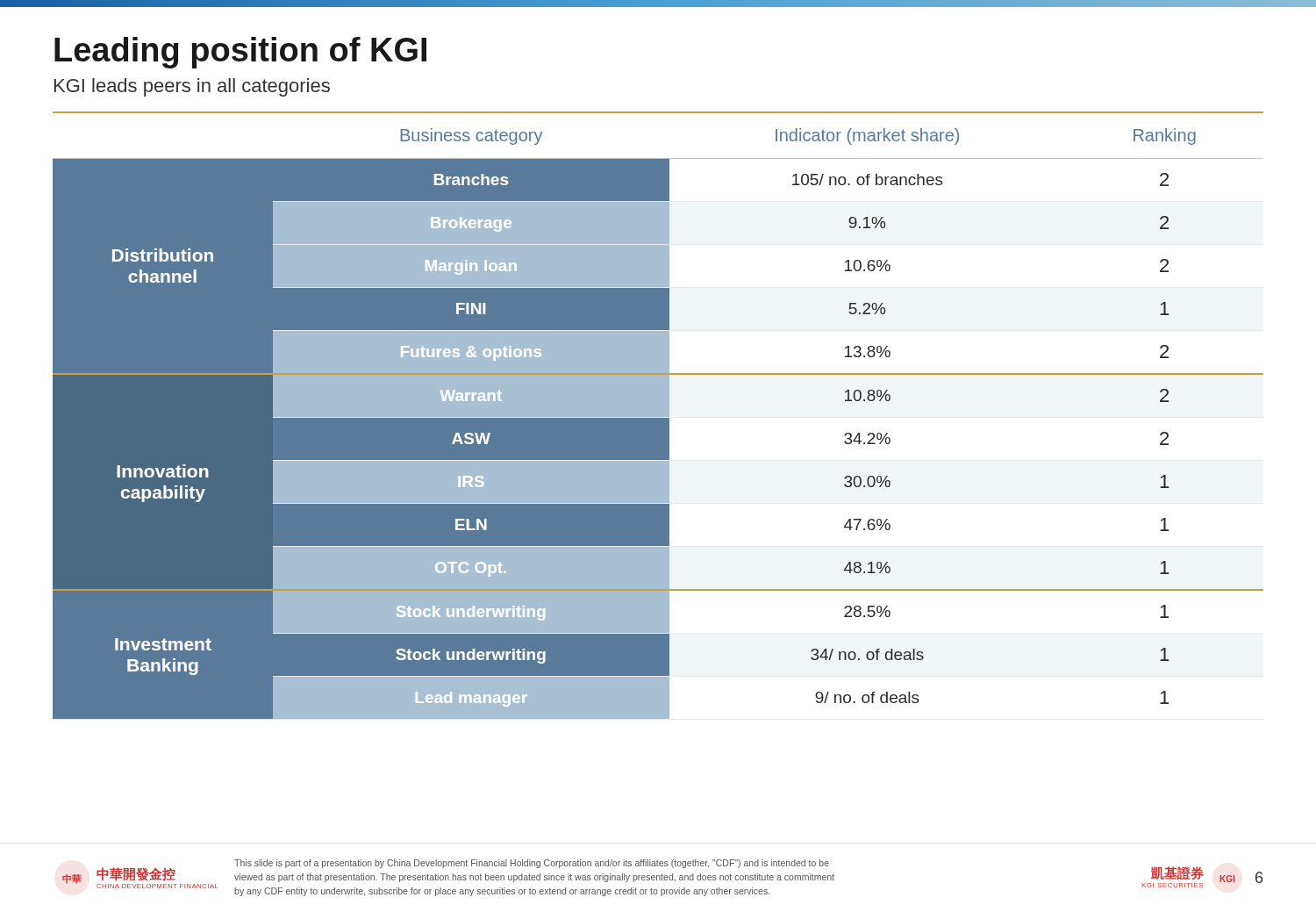
Task: Click on the element starting "KGI leads peers in all"
Action: click(x=192, y=86)
